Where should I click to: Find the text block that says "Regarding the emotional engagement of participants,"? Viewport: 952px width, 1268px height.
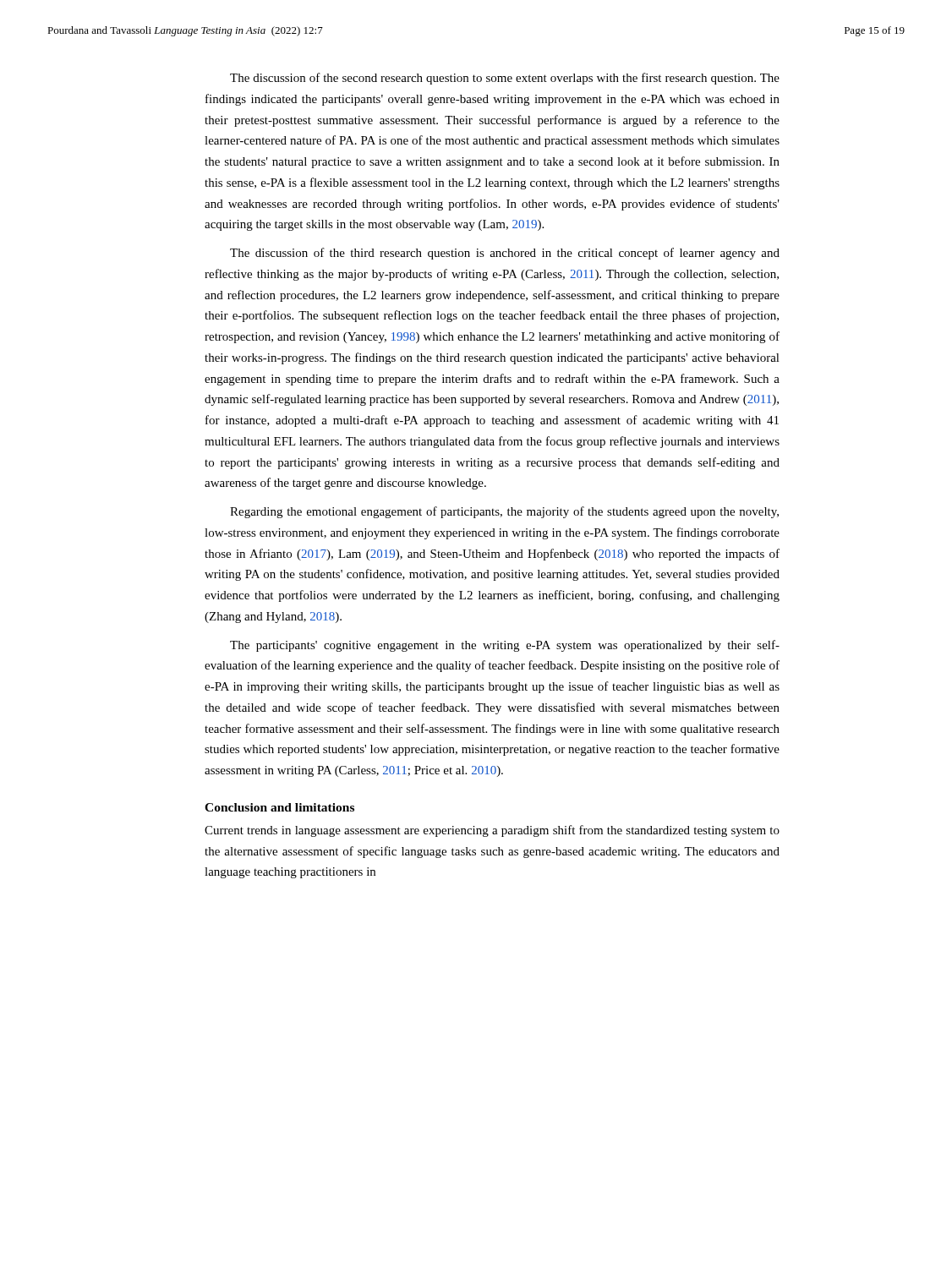tap(492, 564)
